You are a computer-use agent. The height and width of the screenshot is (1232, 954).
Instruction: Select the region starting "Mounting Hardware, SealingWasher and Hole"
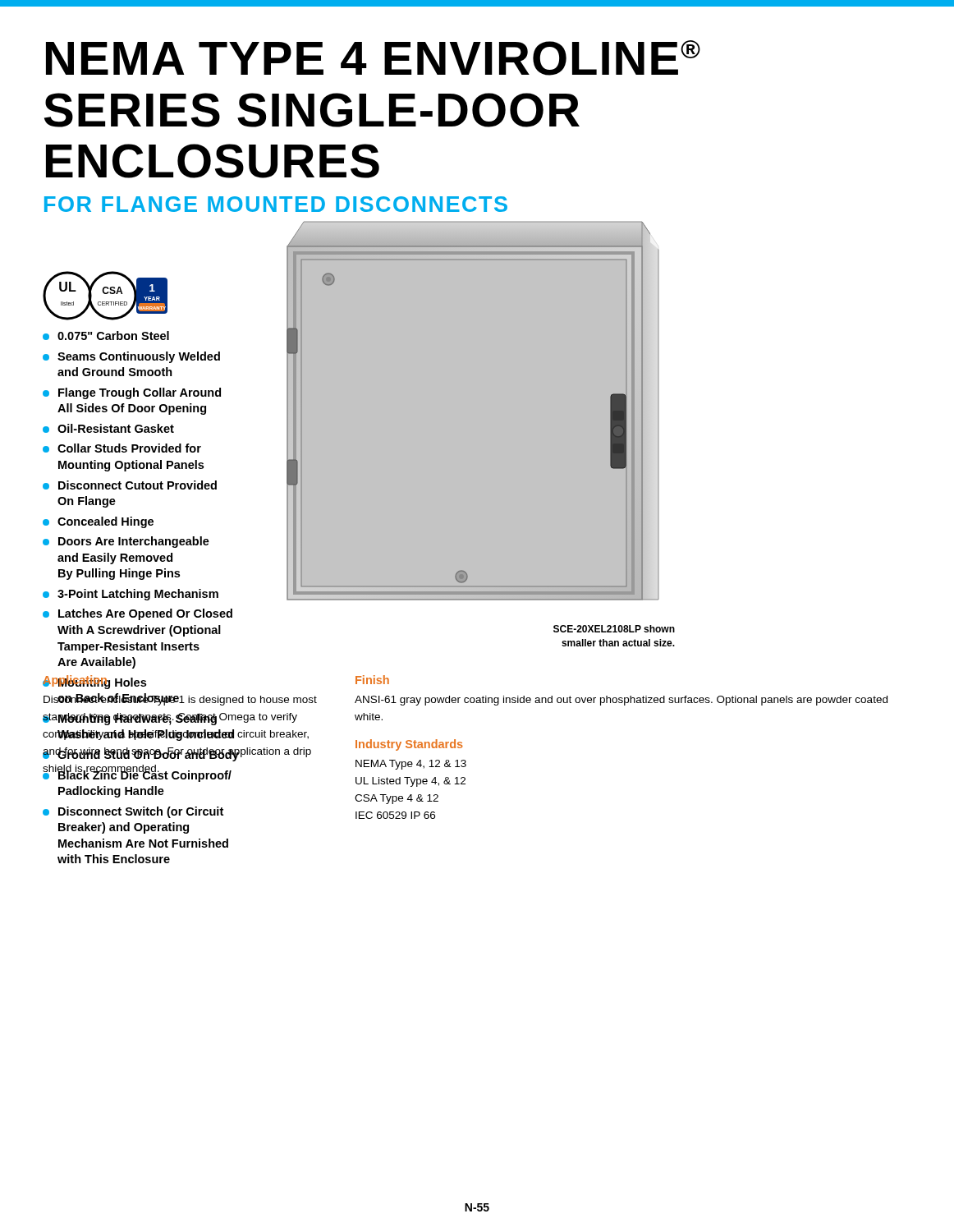(x=146, y=727)
